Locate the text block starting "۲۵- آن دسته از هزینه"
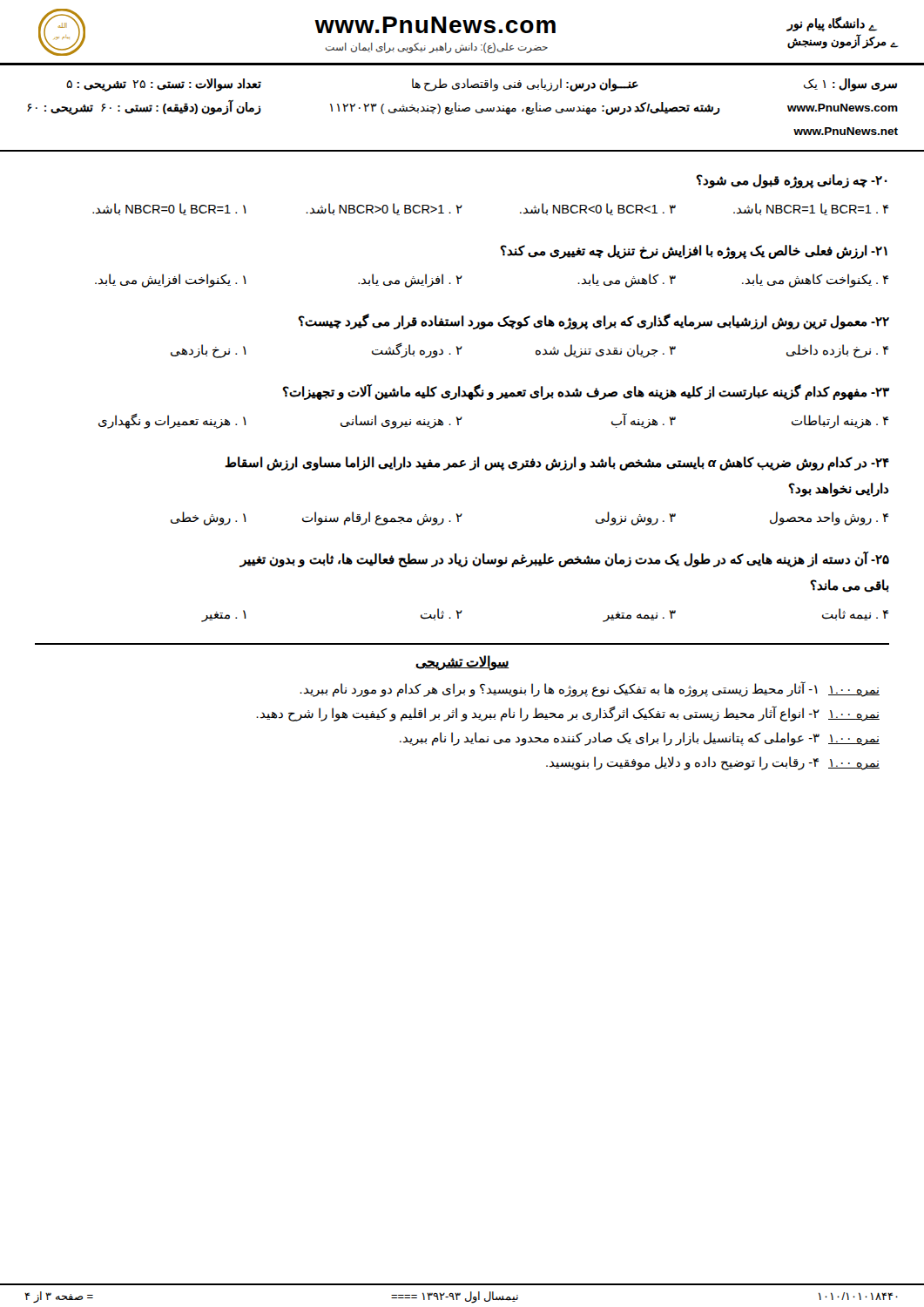Screen dimensions: 1307x924 click(x=564, y=559)
